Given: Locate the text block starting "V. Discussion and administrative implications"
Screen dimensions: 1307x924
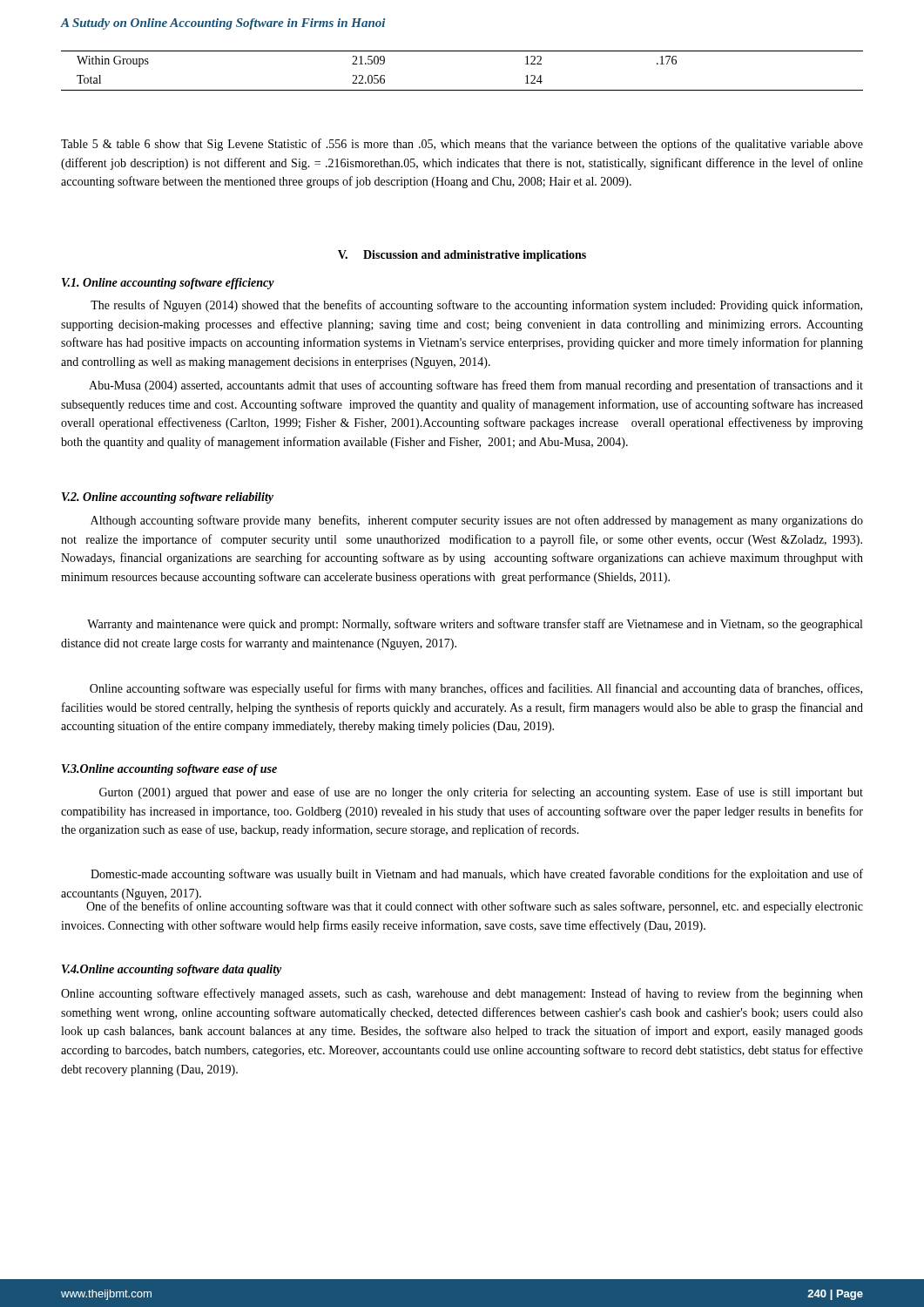Looking at the screenshot, I should 462,255.
